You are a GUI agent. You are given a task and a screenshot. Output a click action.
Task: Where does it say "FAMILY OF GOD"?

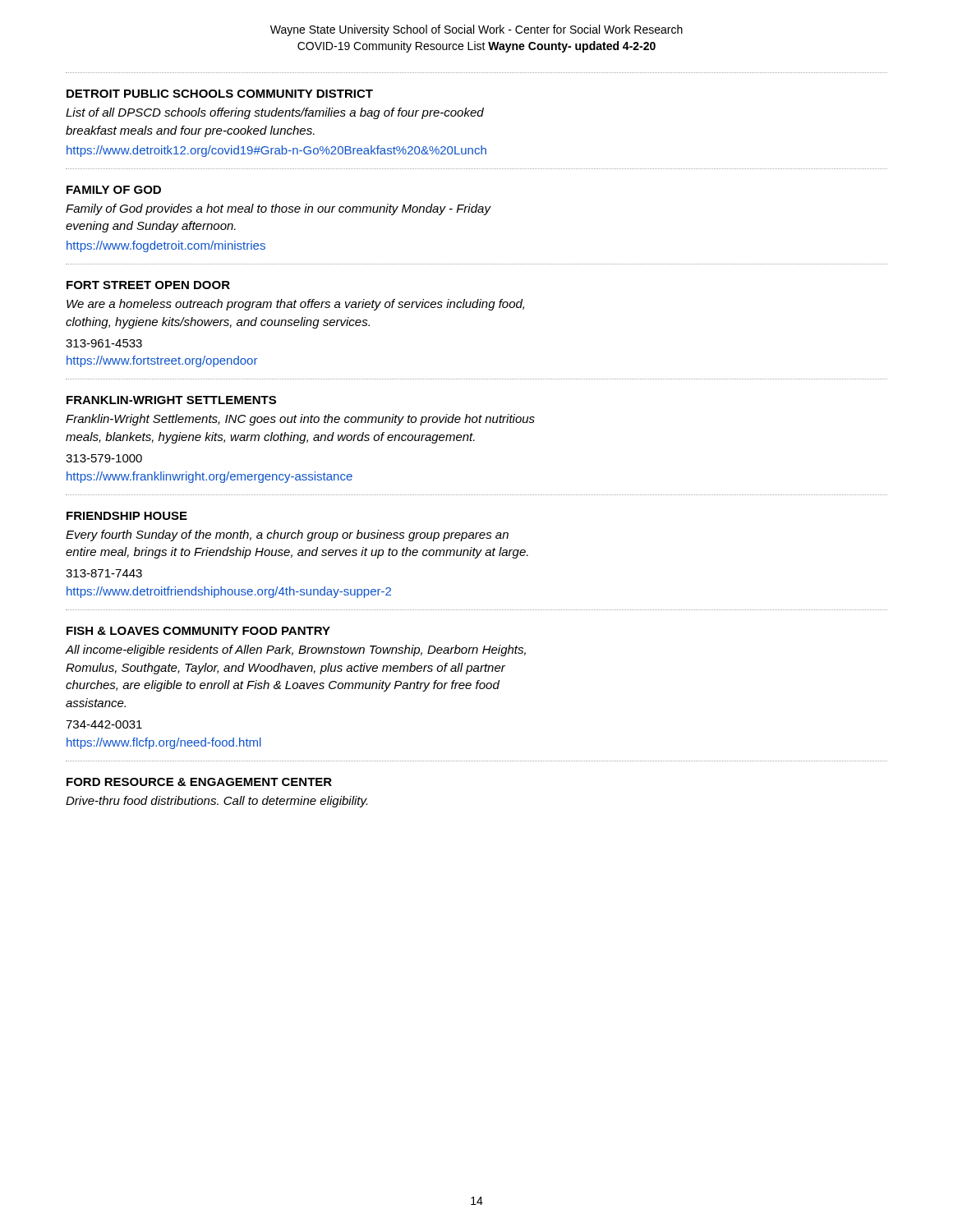(x=114, y=189)
